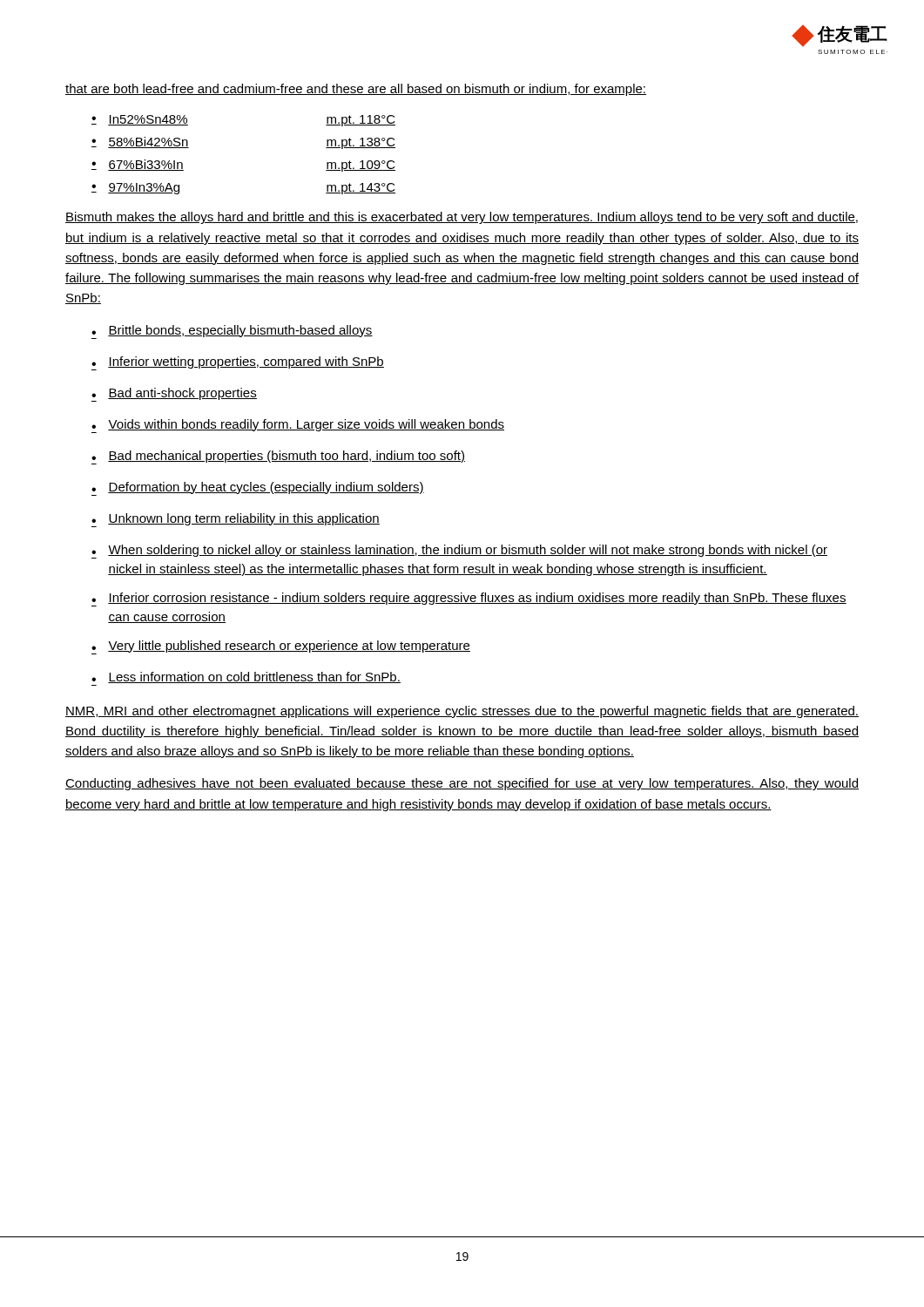Locate the block of text that opens with "• Brittle bonds, especially bismuth-based"

232,332
